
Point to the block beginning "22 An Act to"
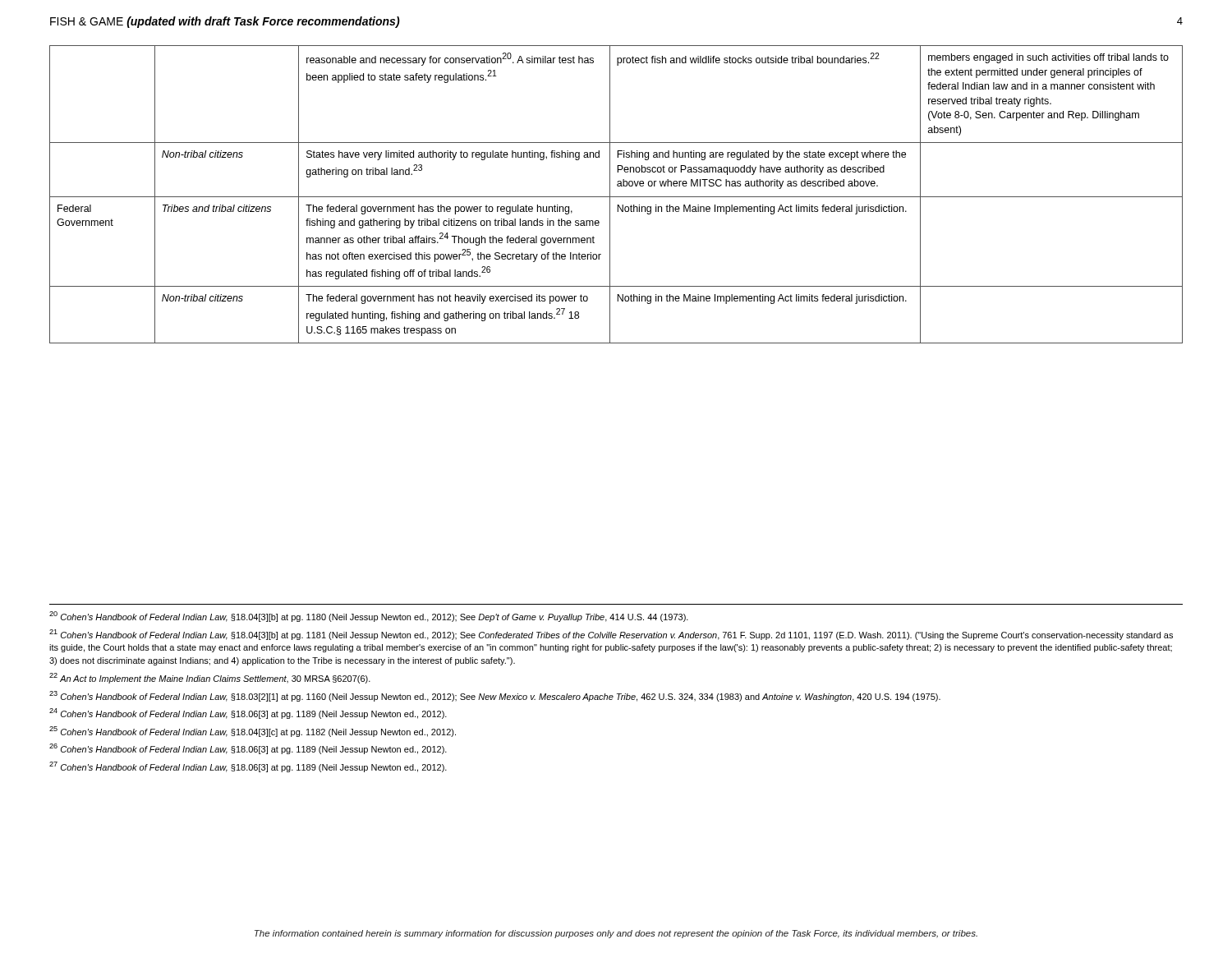210,677
